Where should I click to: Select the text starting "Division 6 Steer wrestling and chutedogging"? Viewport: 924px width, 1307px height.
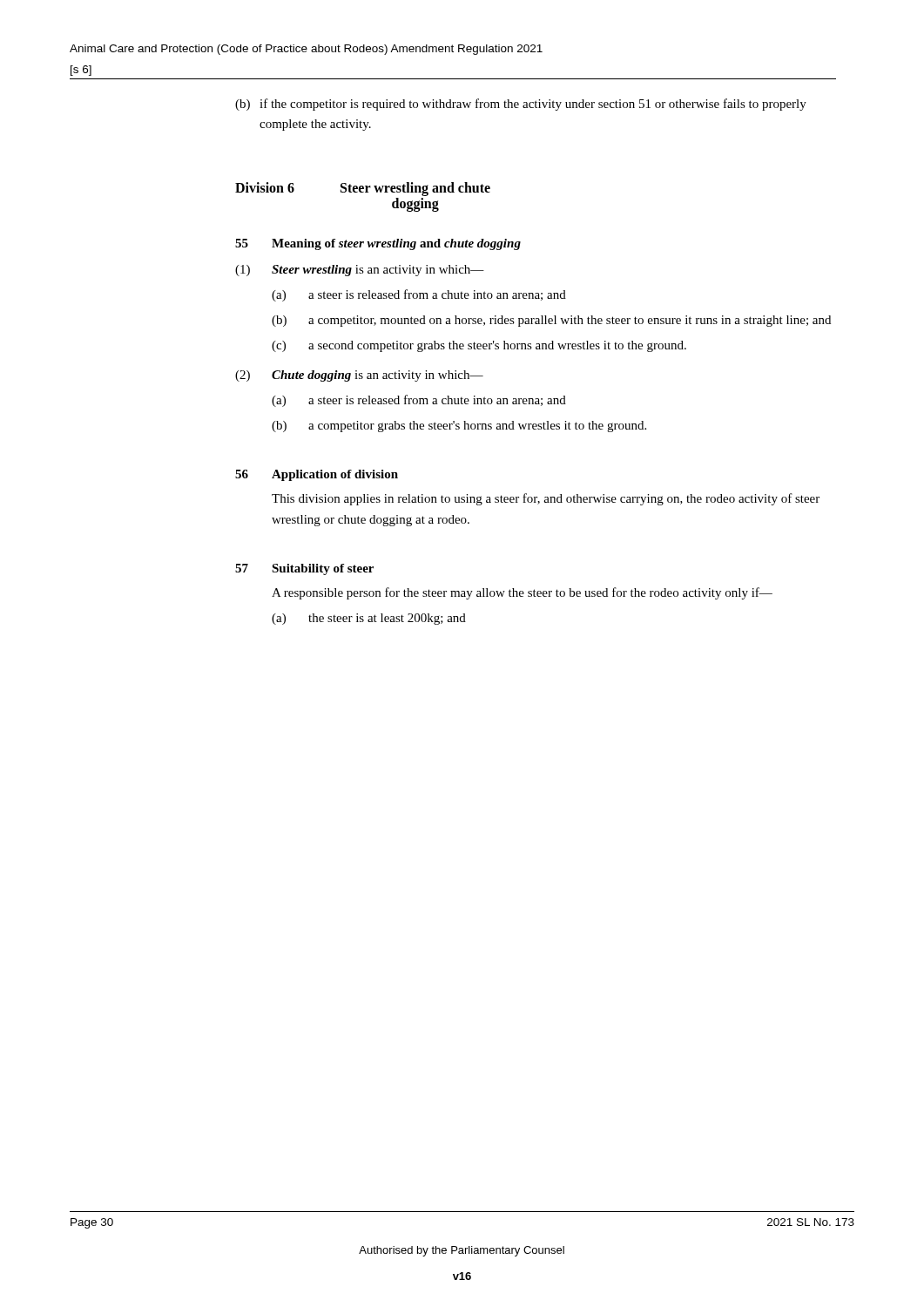[363, 196]
